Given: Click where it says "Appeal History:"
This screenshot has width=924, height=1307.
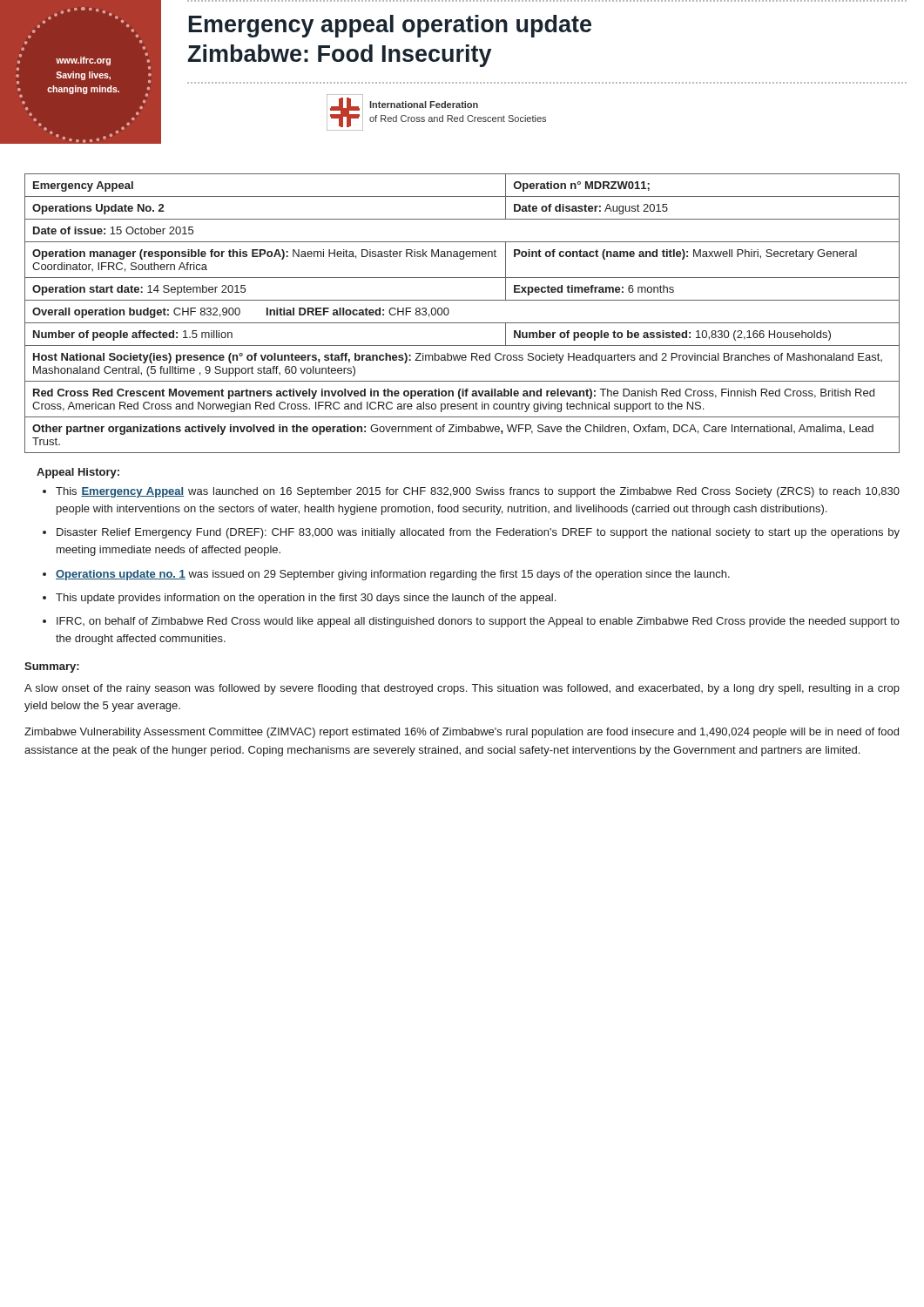Looking at the screenshot, I should [x=78, y=472].
